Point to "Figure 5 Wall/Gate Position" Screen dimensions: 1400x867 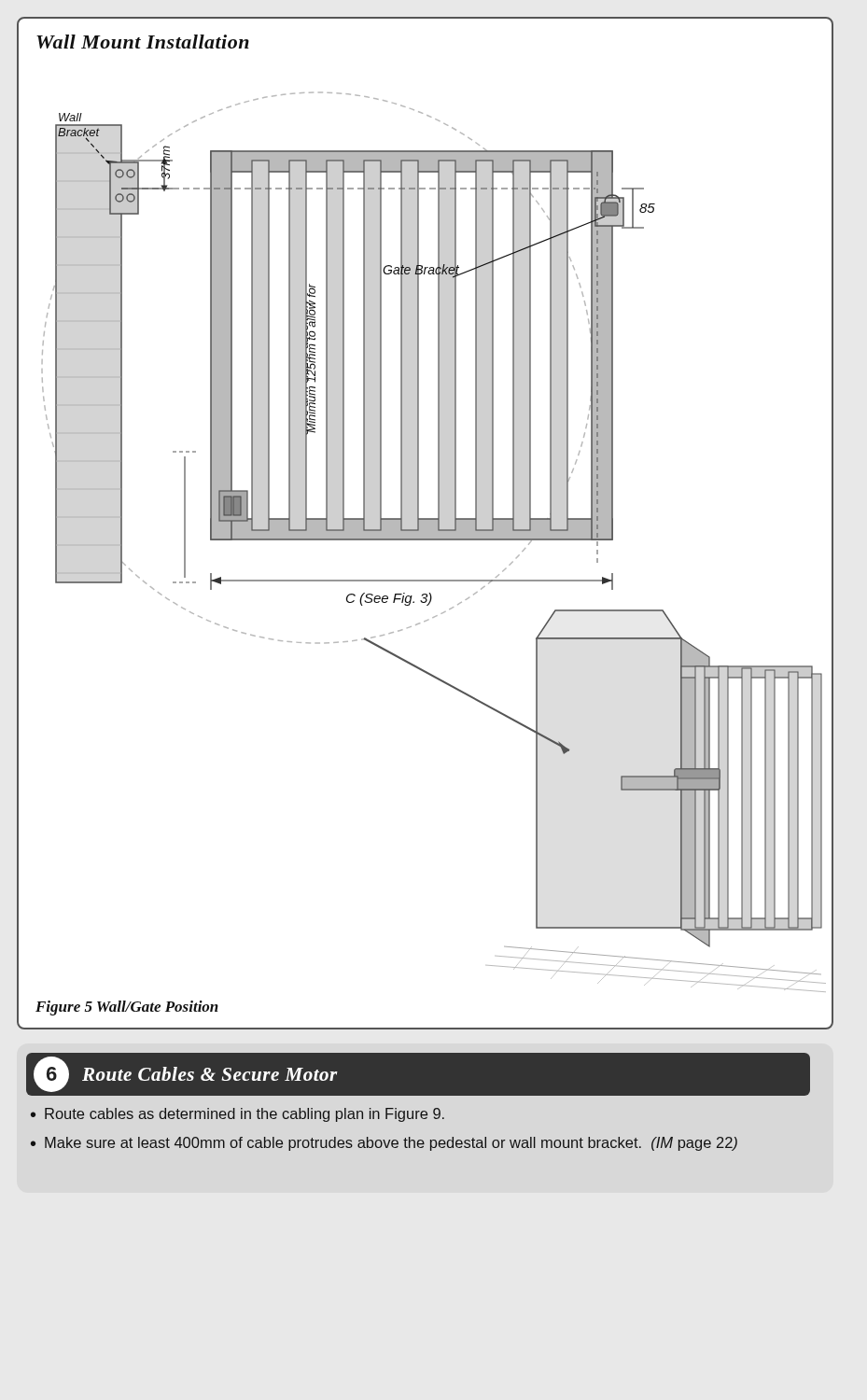[127, 1007]
